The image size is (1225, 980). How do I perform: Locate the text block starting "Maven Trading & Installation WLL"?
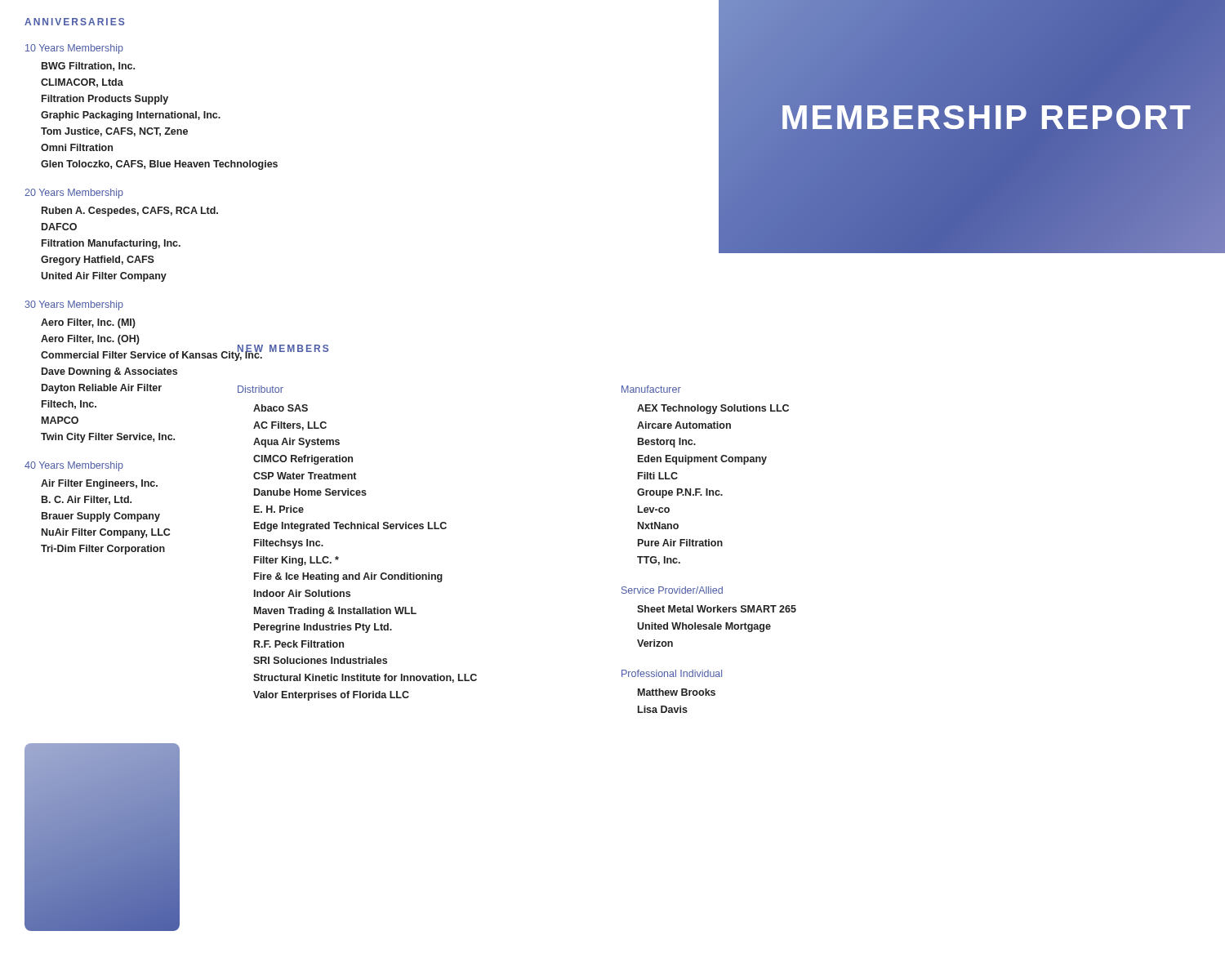click(335, 610)
